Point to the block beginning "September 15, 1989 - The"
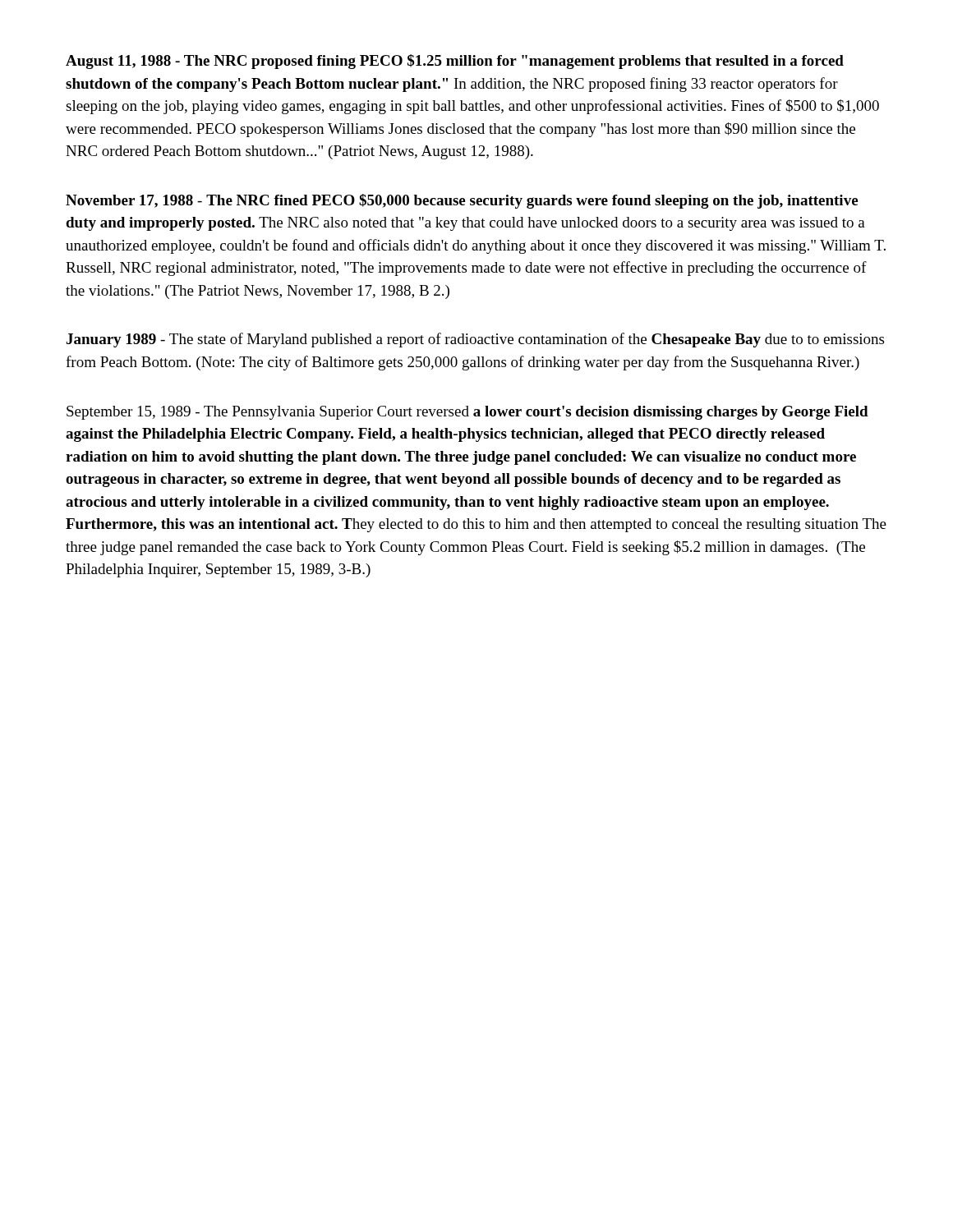 point(476,490)
